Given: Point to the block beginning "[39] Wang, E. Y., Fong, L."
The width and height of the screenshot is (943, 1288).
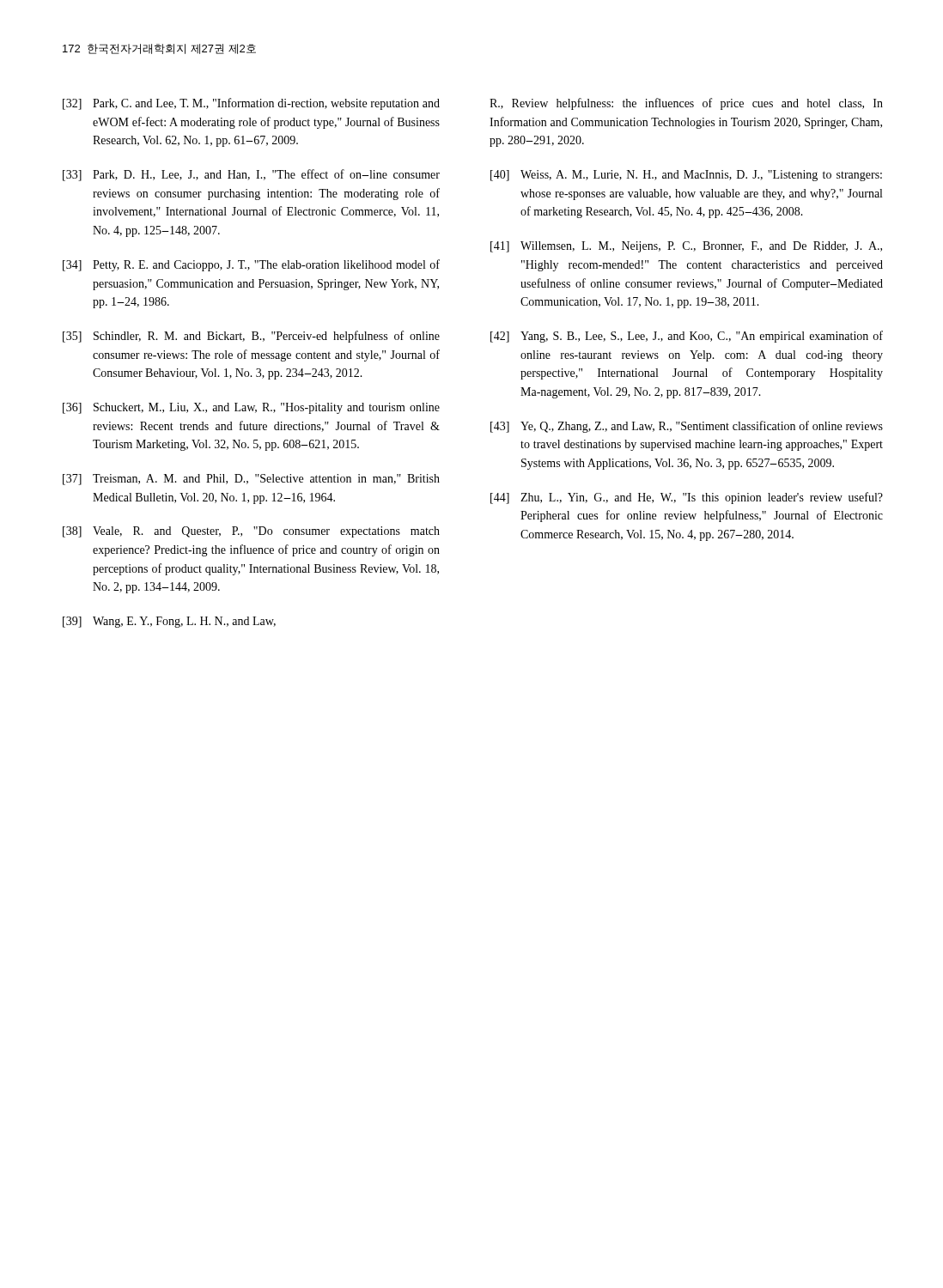Looking at the screenshot, I should pos(251,622).
